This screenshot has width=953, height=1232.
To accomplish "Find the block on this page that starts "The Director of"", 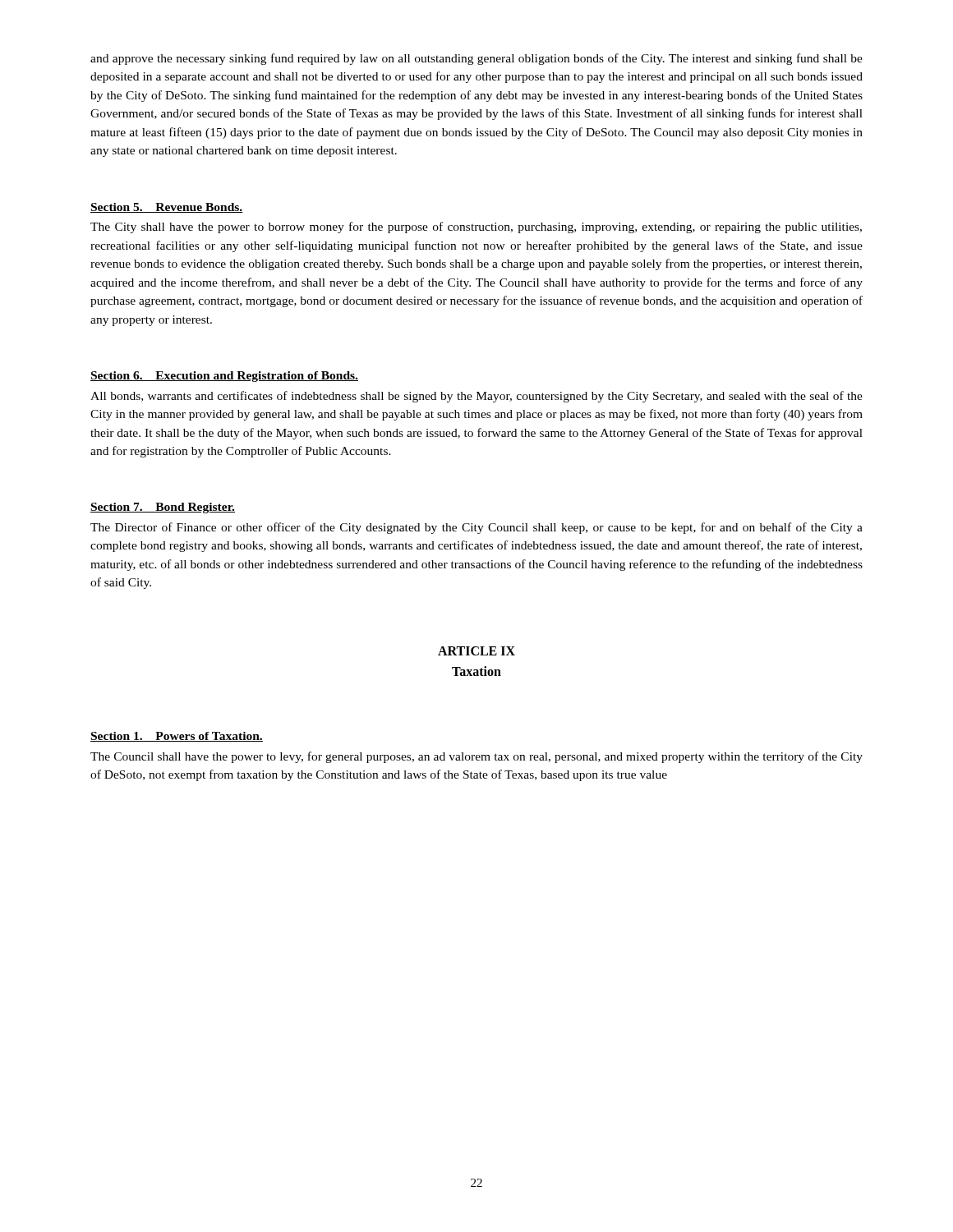I will coord(476,554).
